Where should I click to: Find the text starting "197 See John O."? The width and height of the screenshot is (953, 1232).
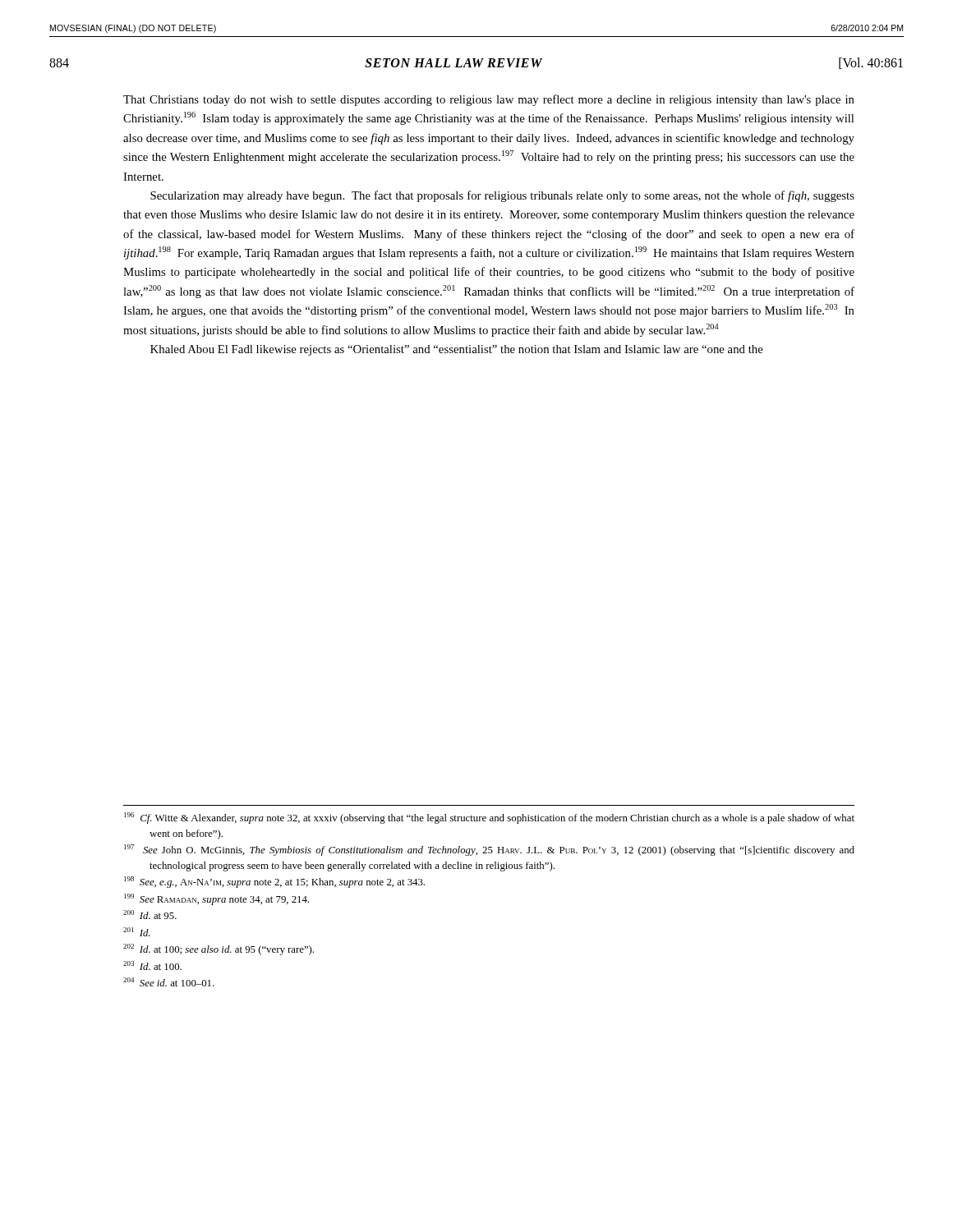tap(489, 857)
